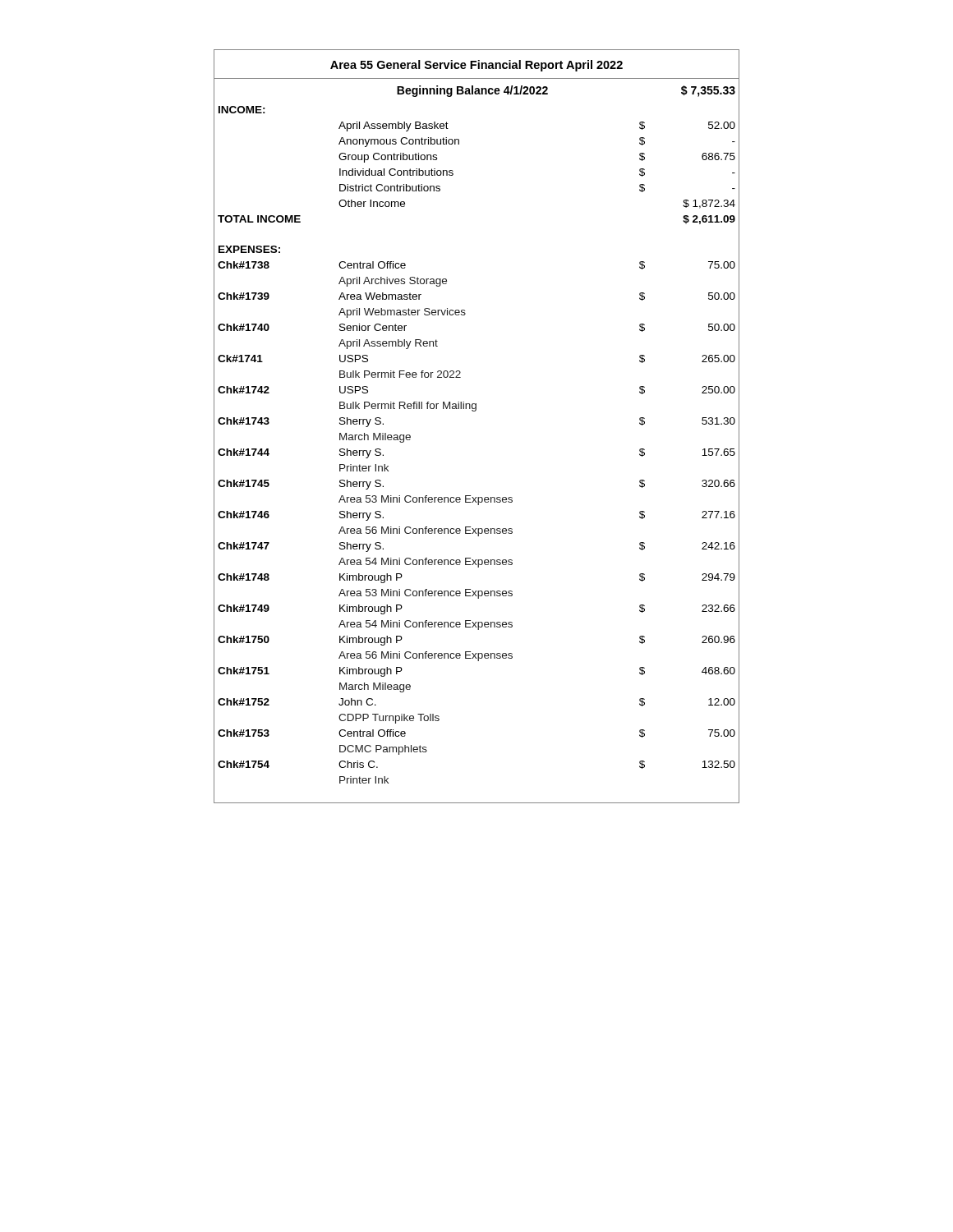Locate the text block starting "Chk#1751 Kimbrough P $"

click(476, 671)
